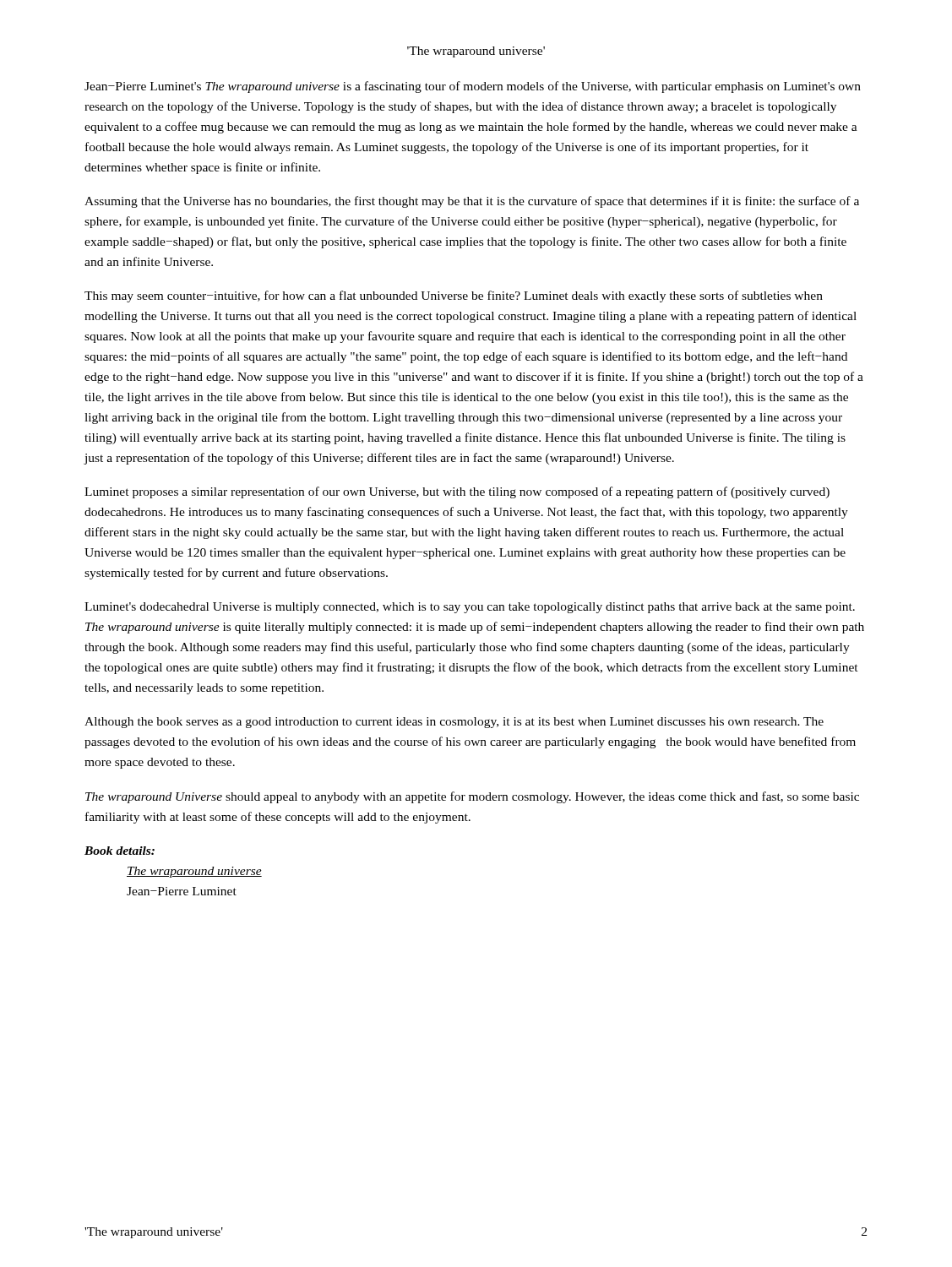This screenshot has height=1267, width=952.
Task: Find the text block that reads "Although the book serves as a good introduction"
Action: [x=470, y=742]
